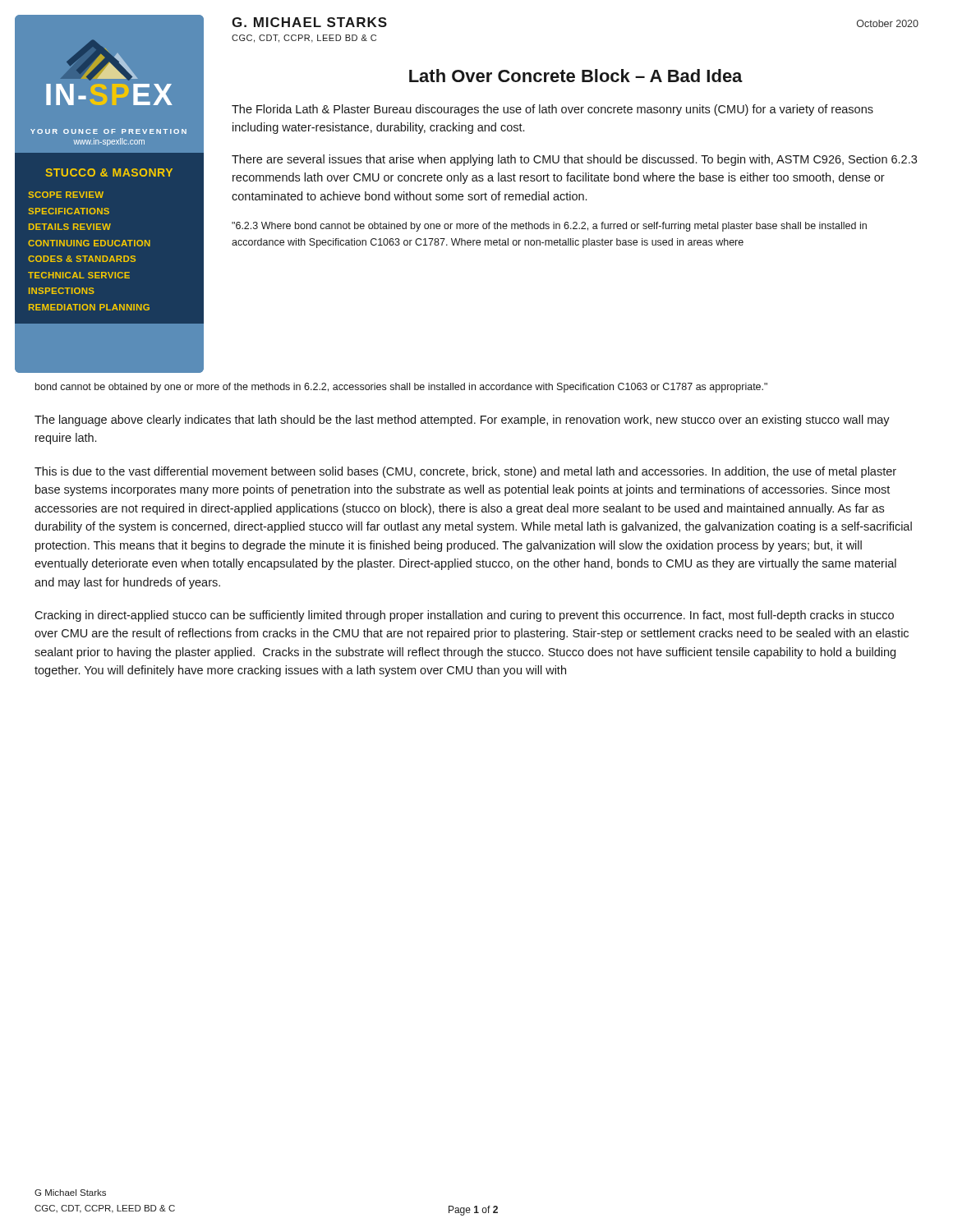Find the block on this page that starts "There are several issues"
The height and width of the screenshot is (1232, 953).
[x=575, y=178]
